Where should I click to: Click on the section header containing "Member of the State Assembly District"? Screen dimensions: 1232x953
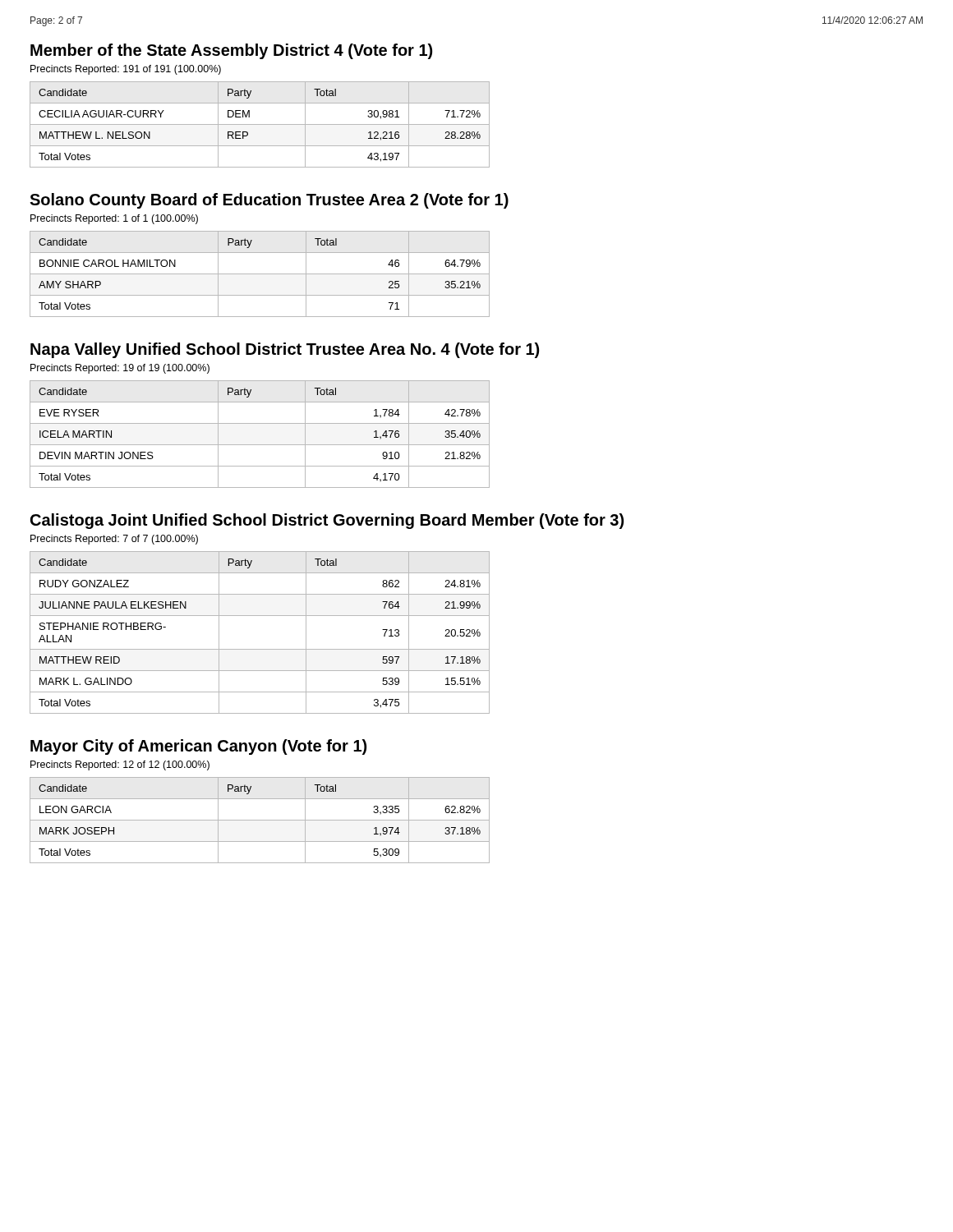pos(231,50)
